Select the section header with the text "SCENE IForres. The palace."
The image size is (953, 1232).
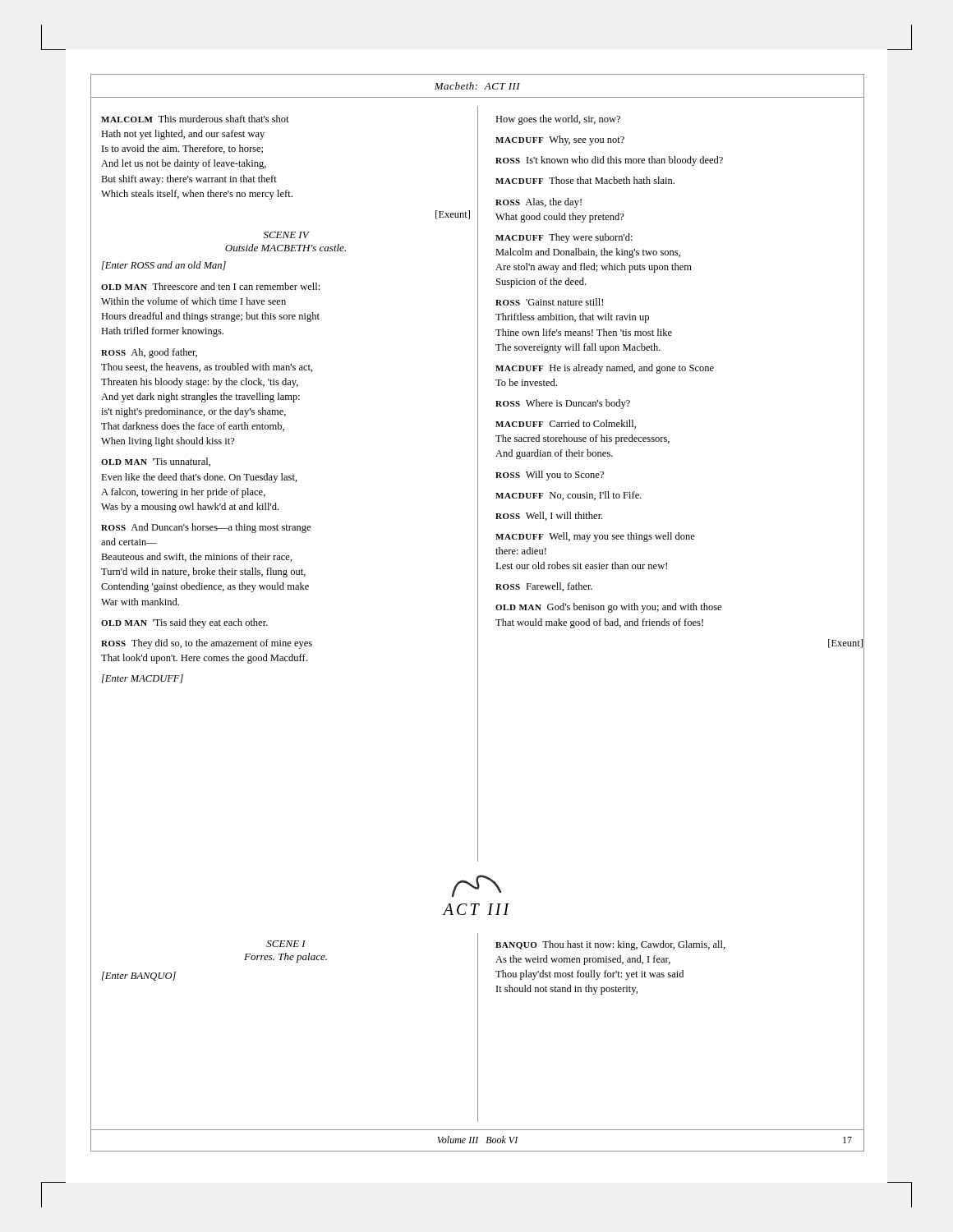[286, 950]
